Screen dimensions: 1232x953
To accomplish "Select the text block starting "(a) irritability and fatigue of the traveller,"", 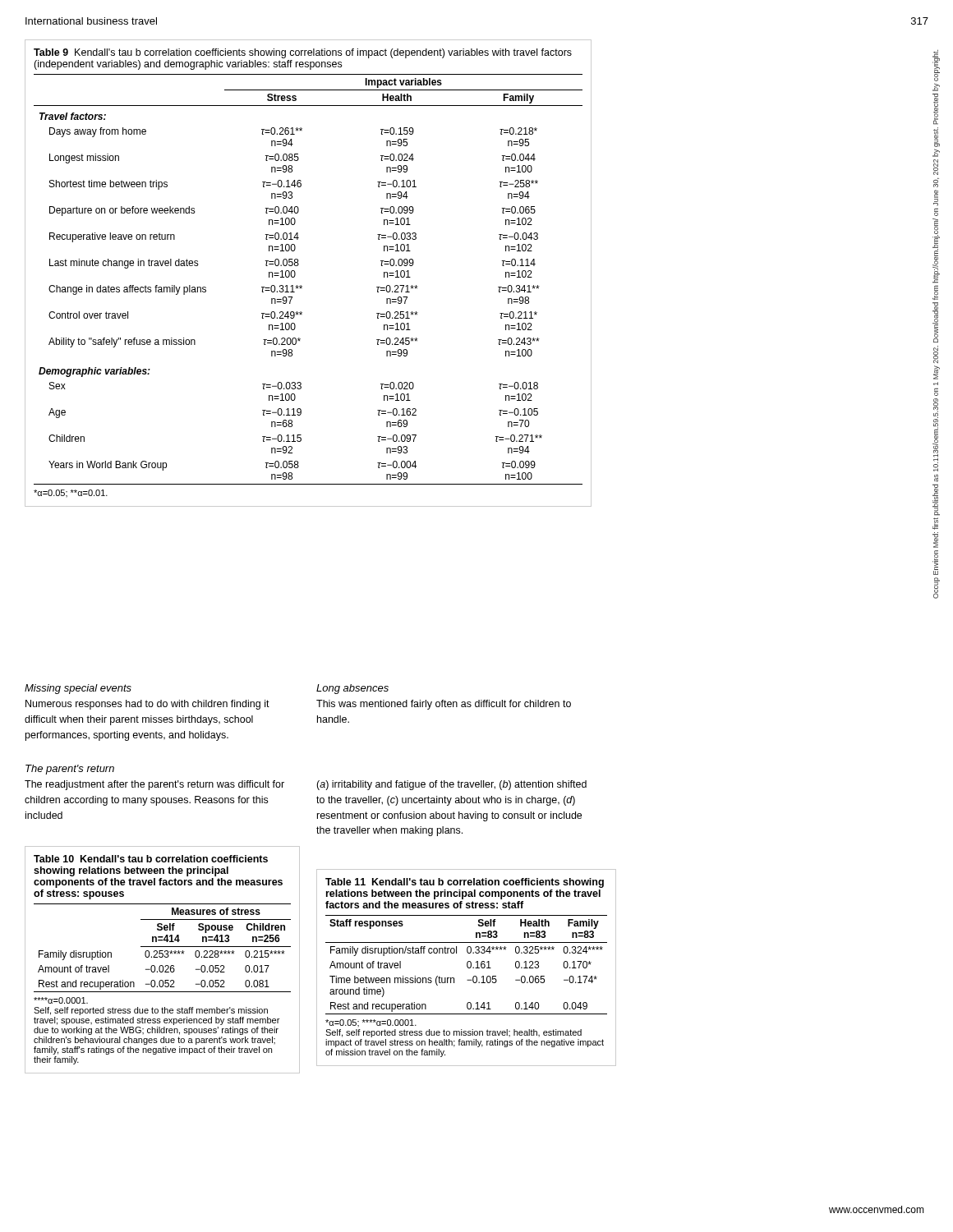I will [x=452, y=807].
